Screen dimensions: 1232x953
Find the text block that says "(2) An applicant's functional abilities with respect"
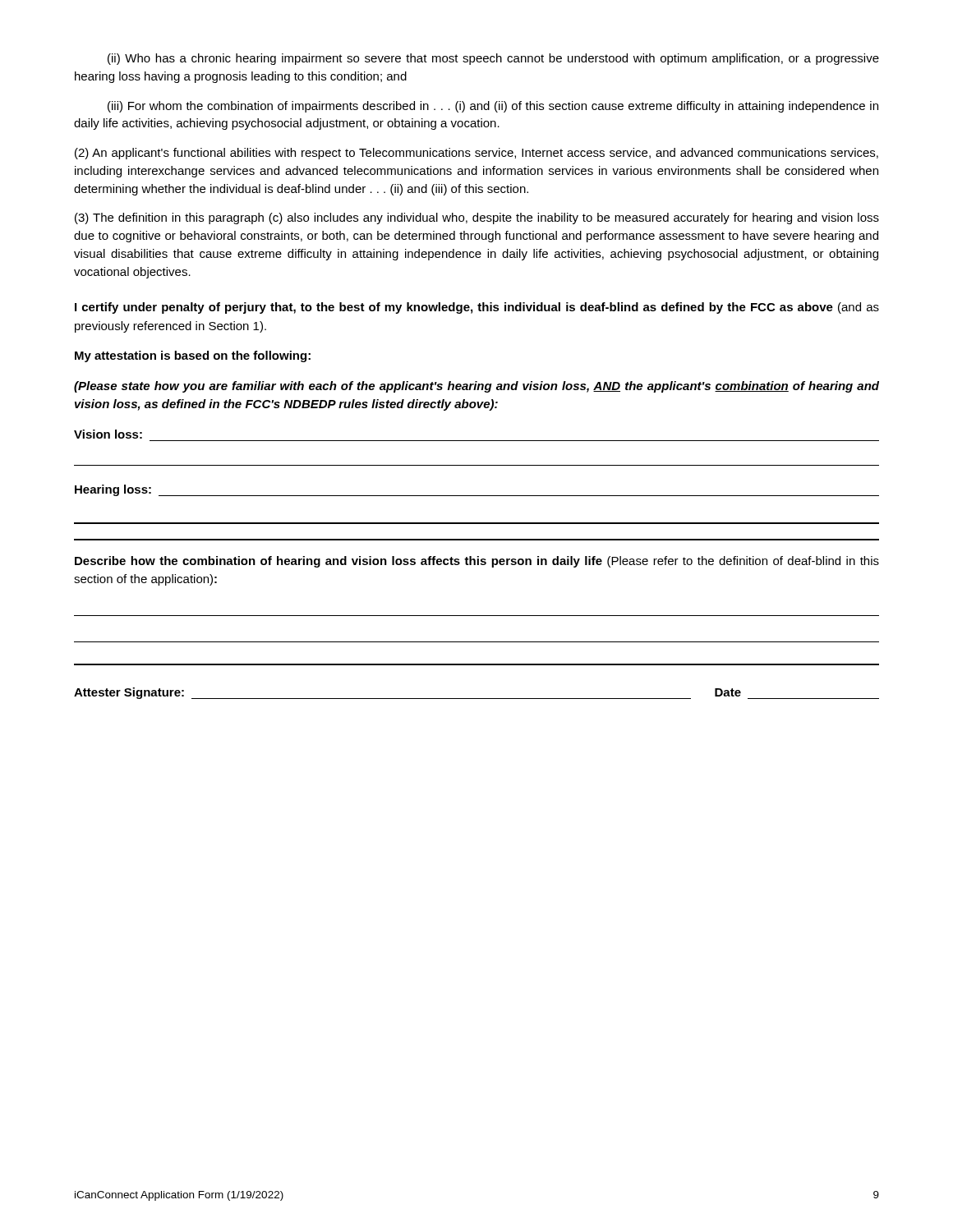click(x=476, y=170)
